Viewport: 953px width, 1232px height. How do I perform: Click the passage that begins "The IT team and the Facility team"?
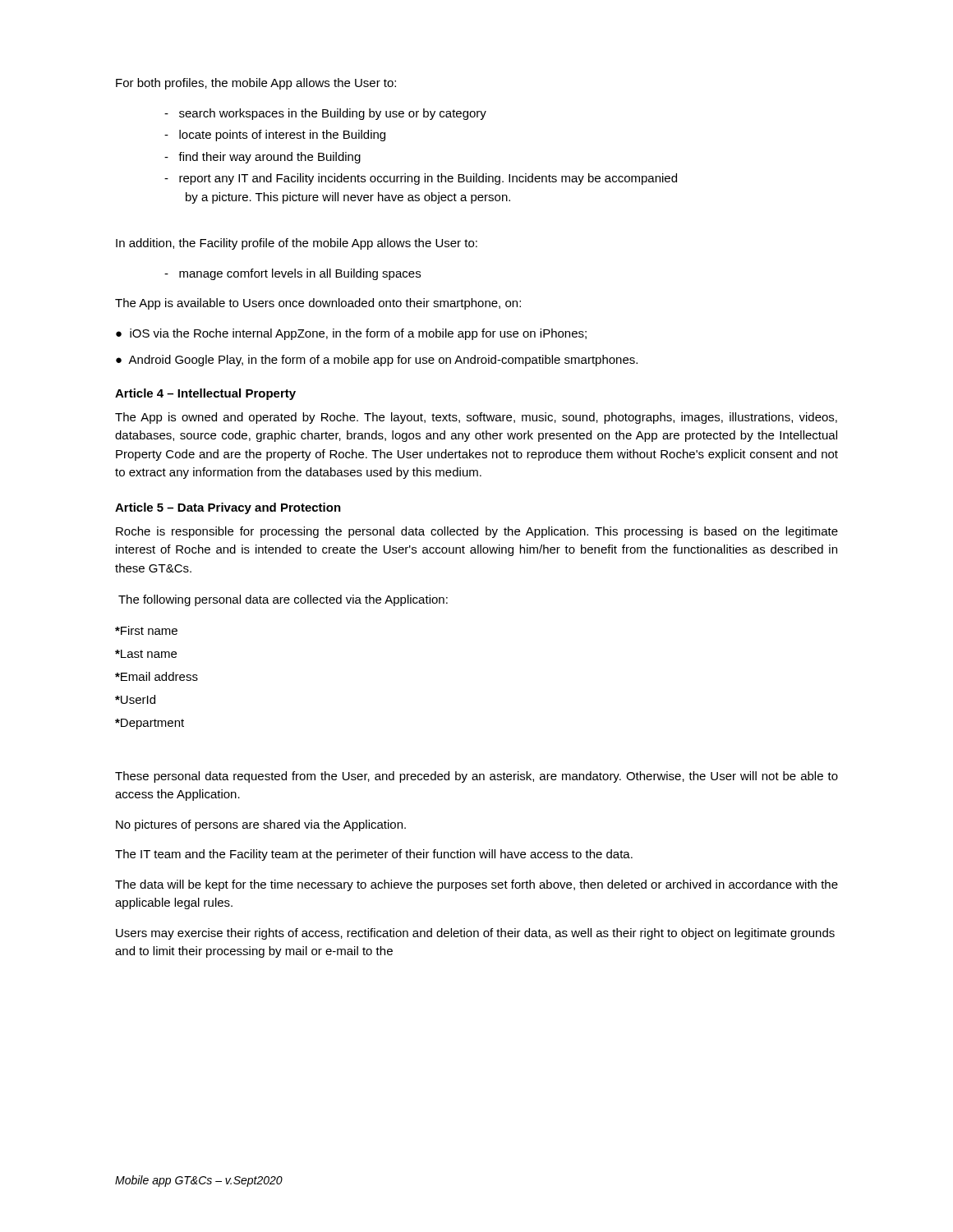(x=374, y=854)
